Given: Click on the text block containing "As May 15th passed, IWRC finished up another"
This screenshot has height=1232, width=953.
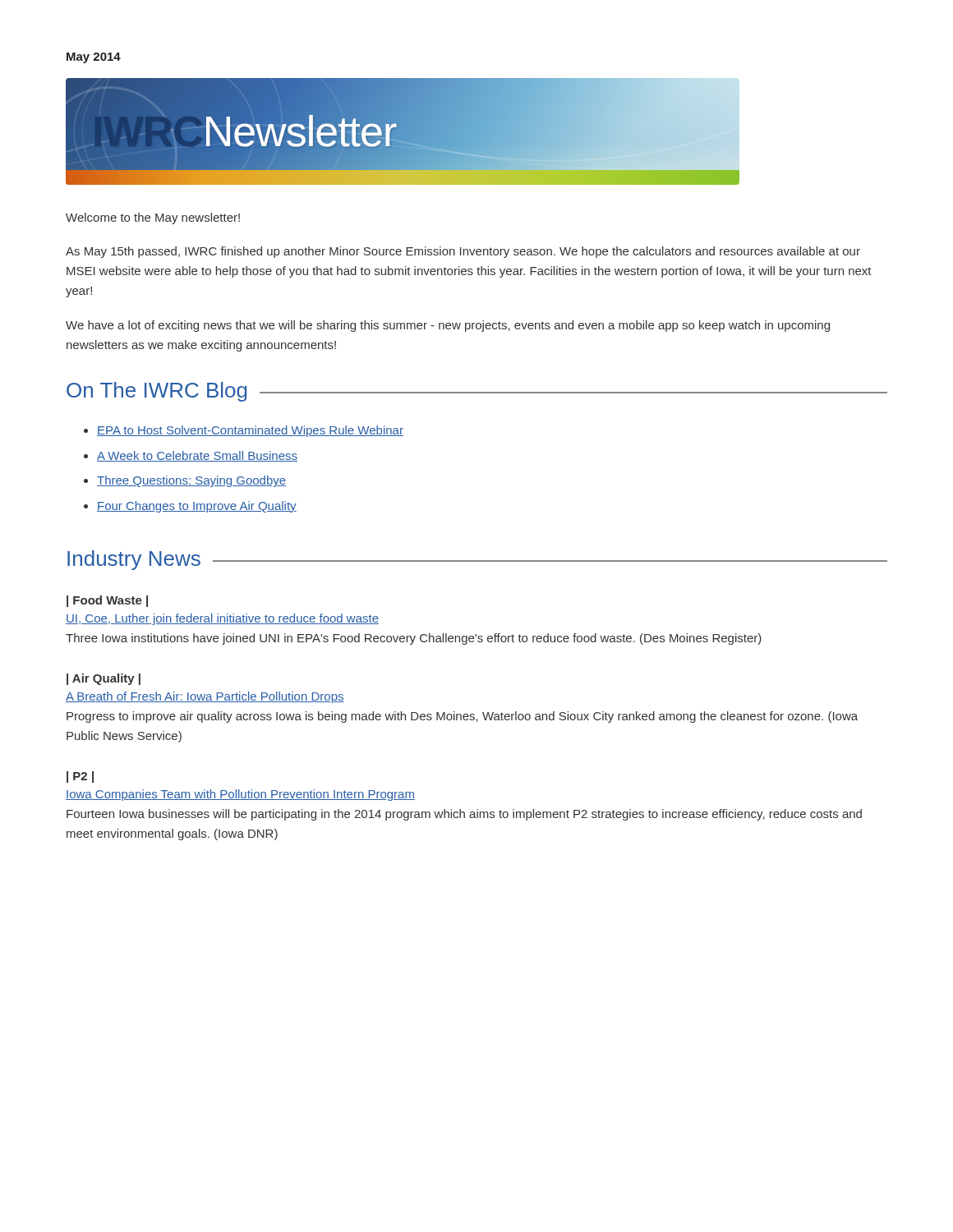Looking at the screenshot, I should [468, 271].
